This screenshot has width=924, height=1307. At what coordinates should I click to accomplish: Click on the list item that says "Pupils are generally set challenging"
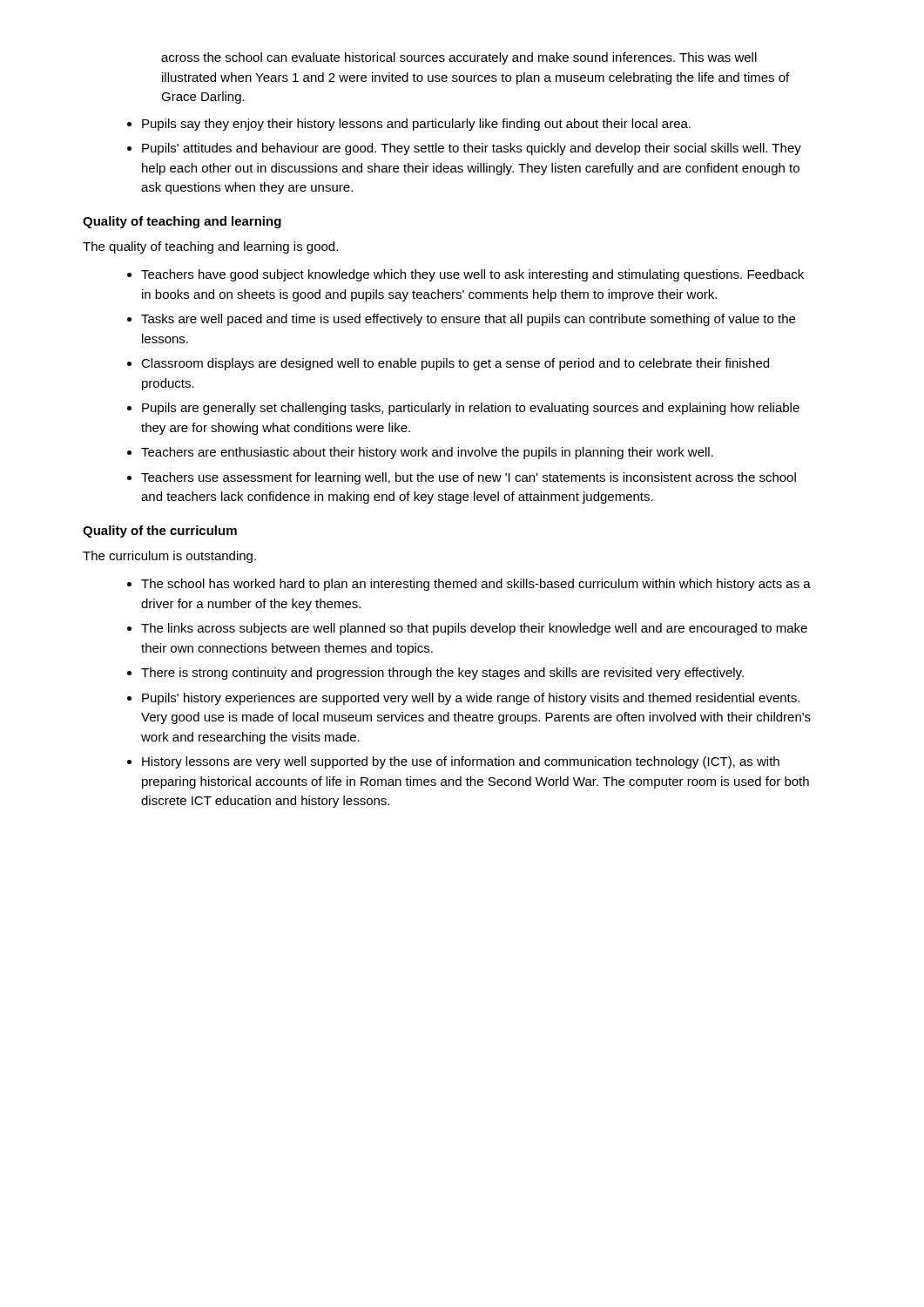click(470, 417)
